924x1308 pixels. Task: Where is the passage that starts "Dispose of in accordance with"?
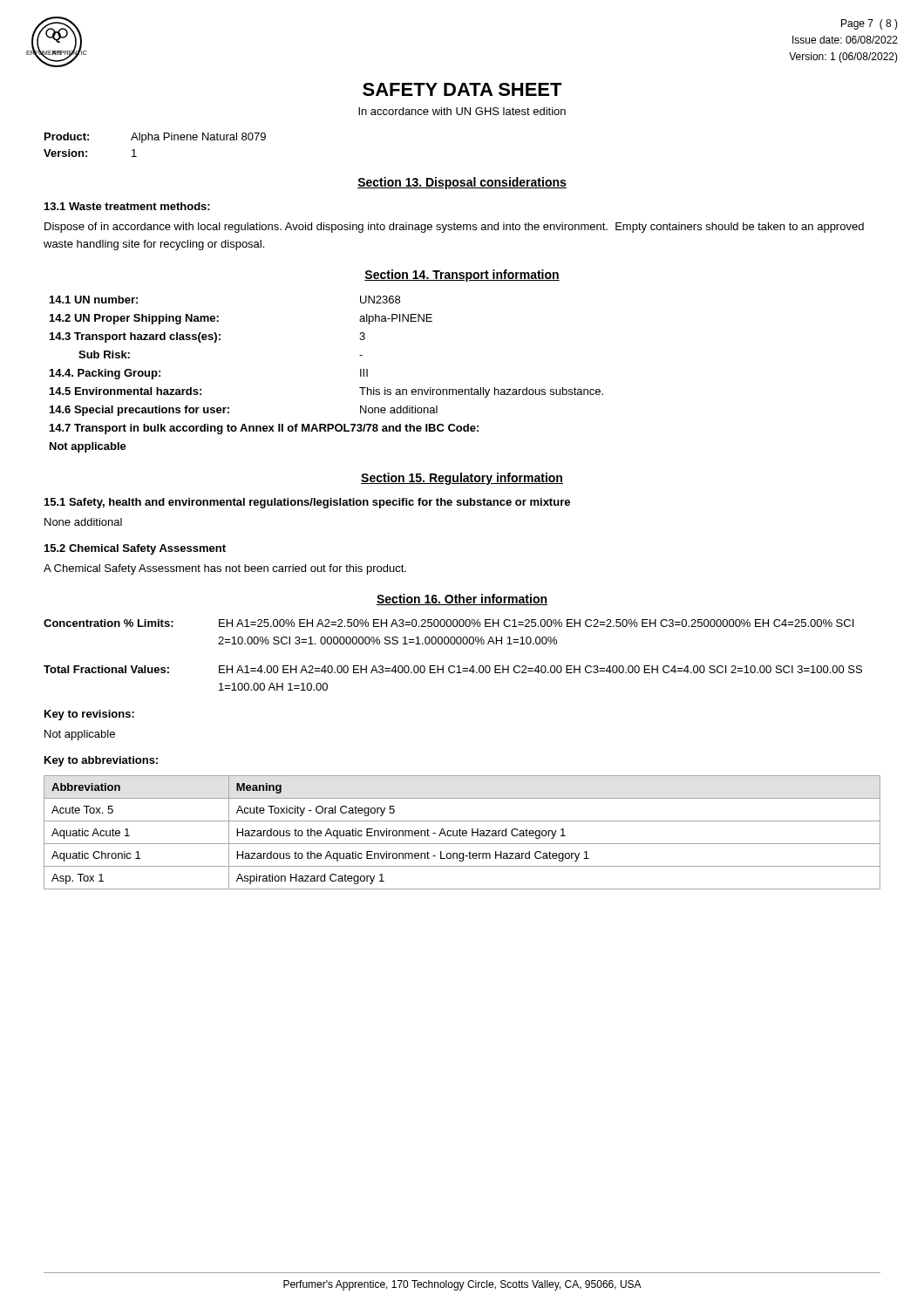[454, 235]
